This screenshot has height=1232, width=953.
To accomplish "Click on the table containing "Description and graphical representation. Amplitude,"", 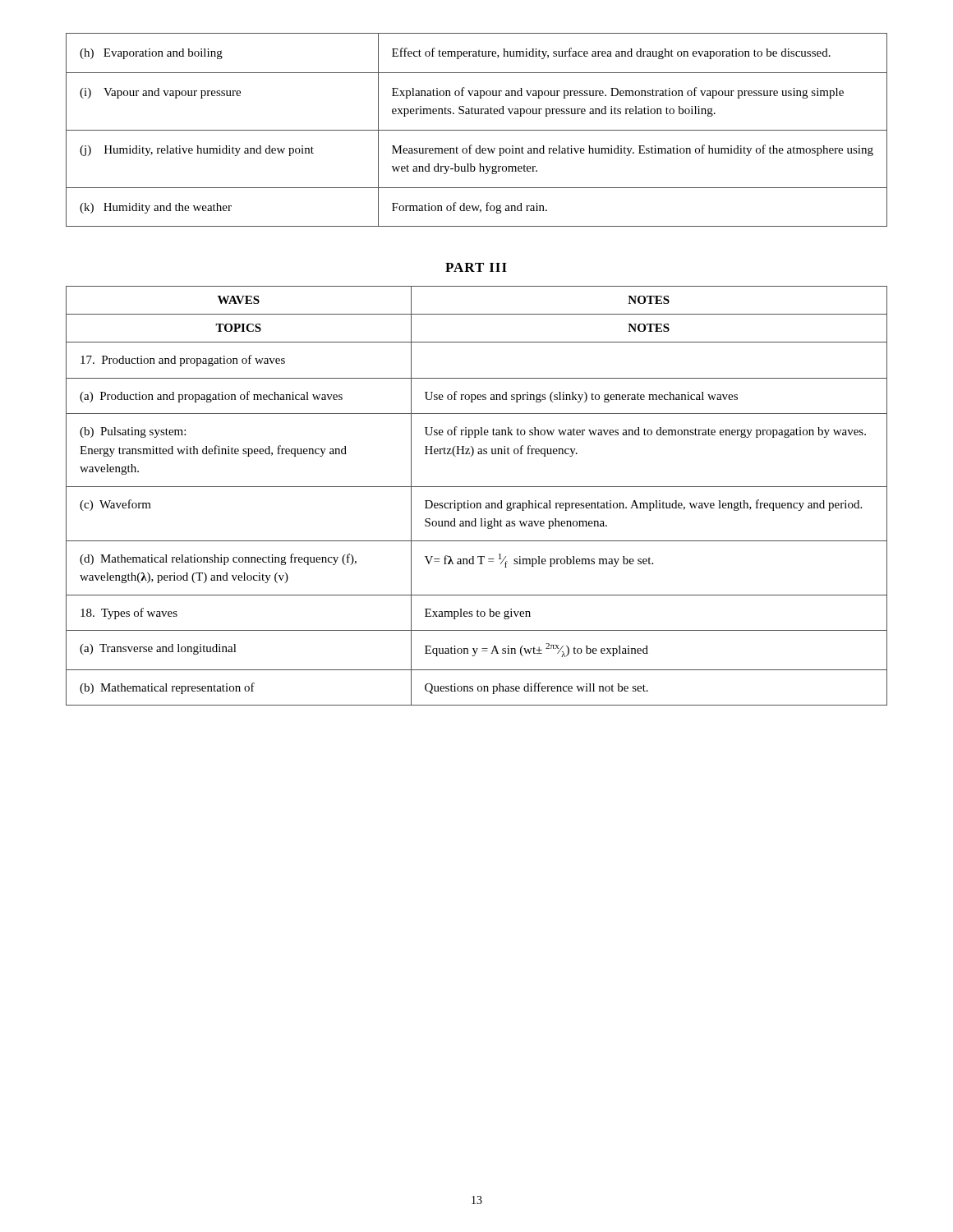I will 476,496.
